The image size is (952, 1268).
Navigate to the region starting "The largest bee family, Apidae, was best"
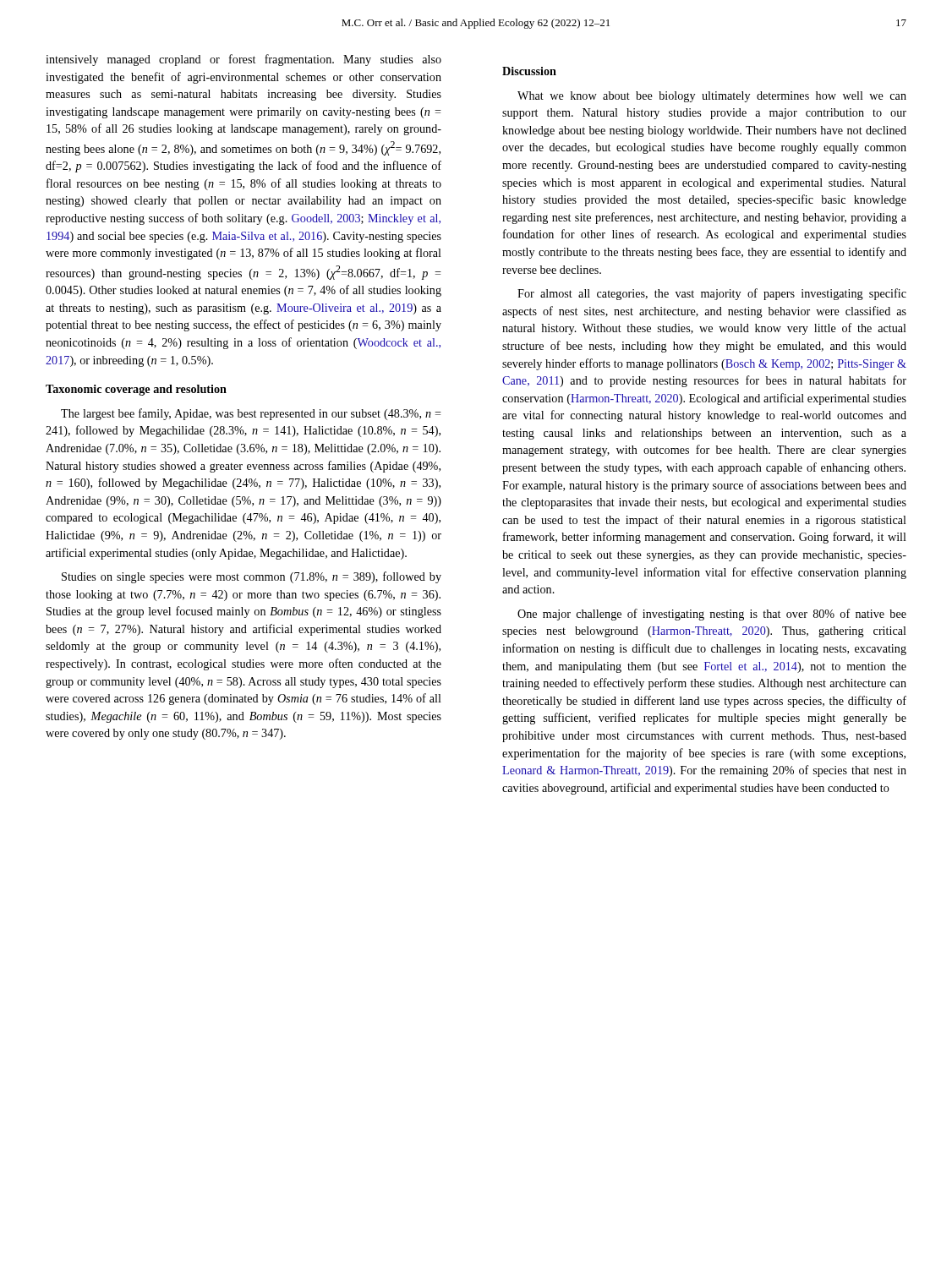tap(244, 483)
